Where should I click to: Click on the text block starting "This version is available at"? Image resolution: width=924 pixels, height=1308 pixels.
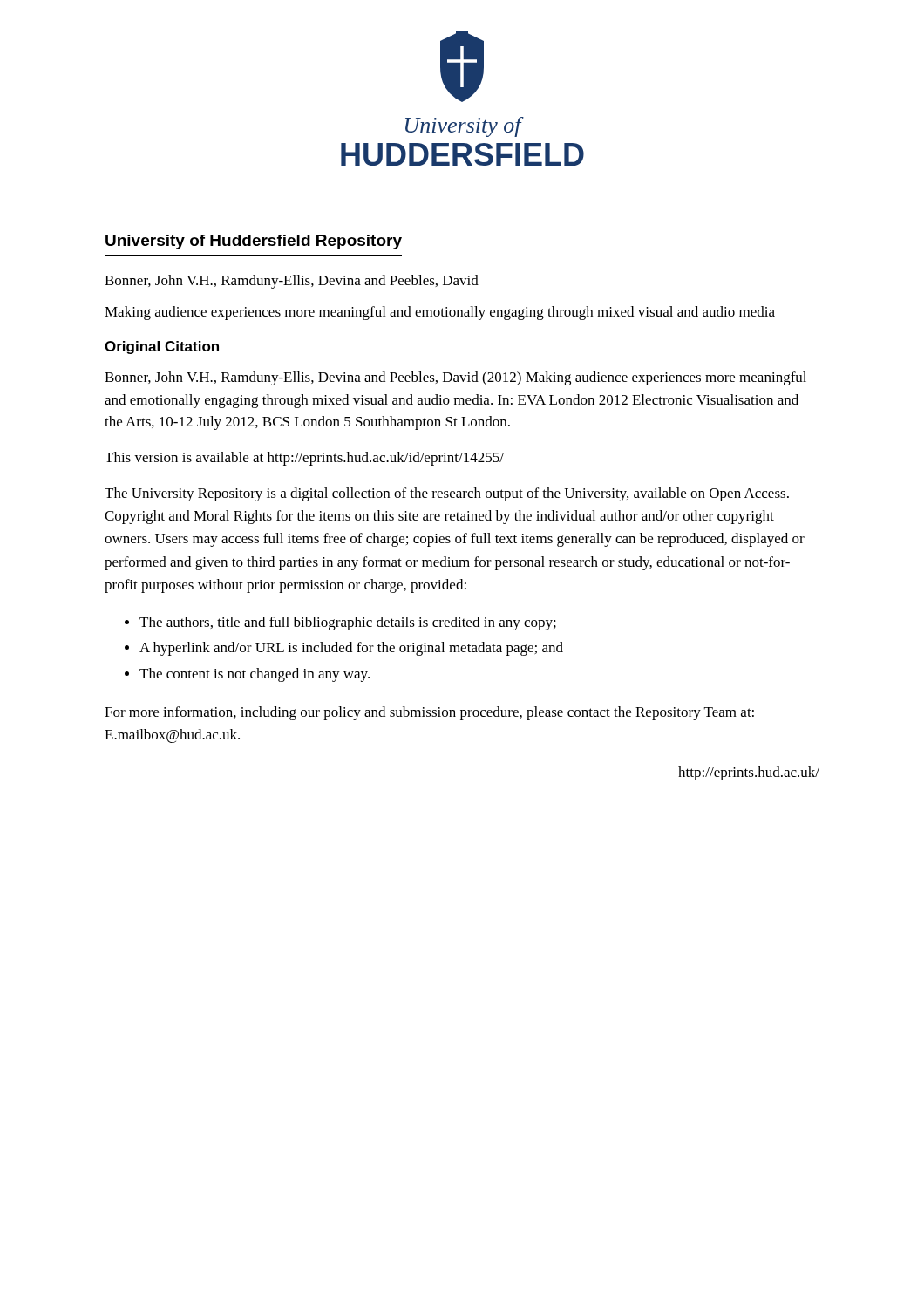point(304,457)
